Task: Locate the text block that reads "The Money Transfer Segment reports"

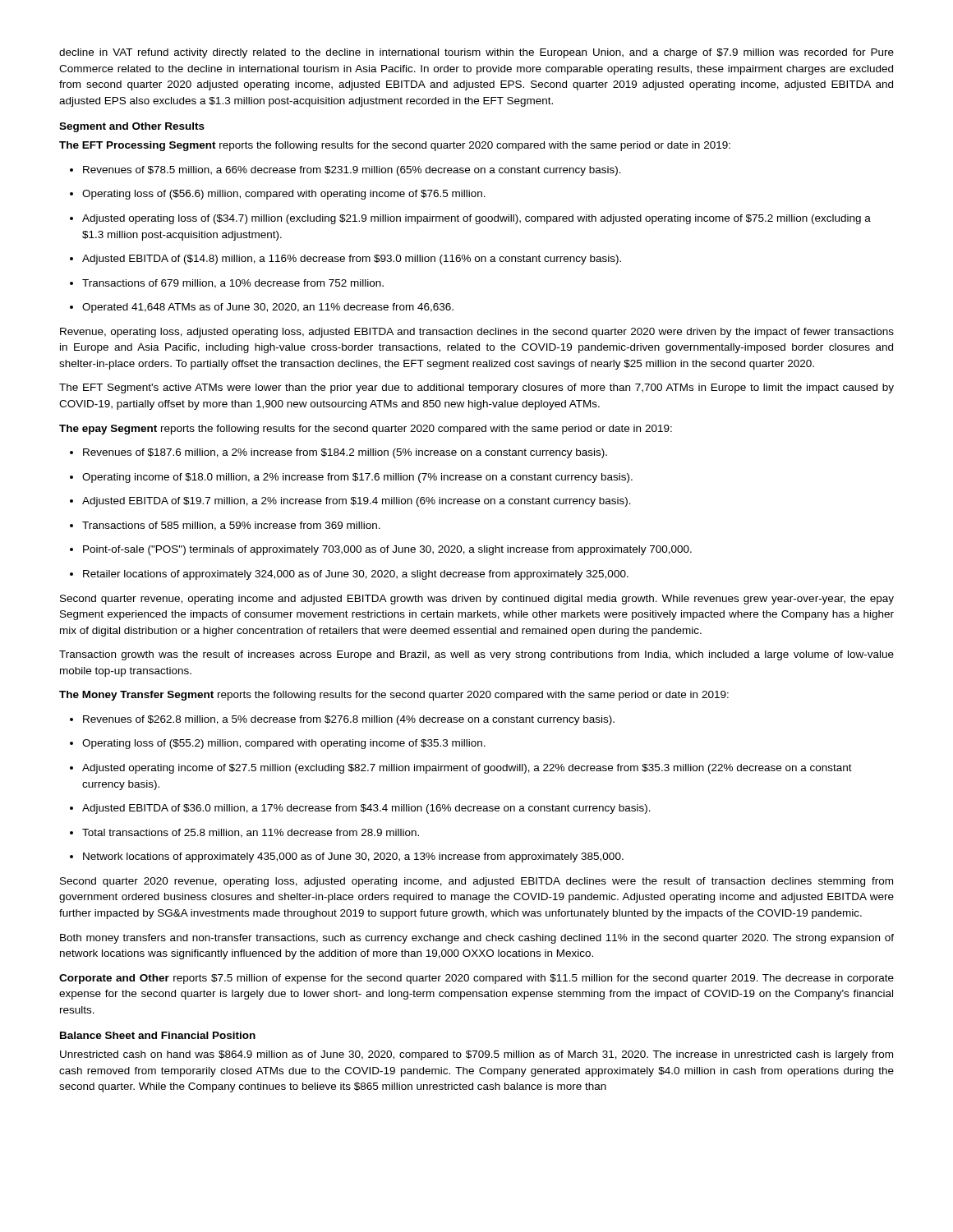Action: (x=476, y=695)
